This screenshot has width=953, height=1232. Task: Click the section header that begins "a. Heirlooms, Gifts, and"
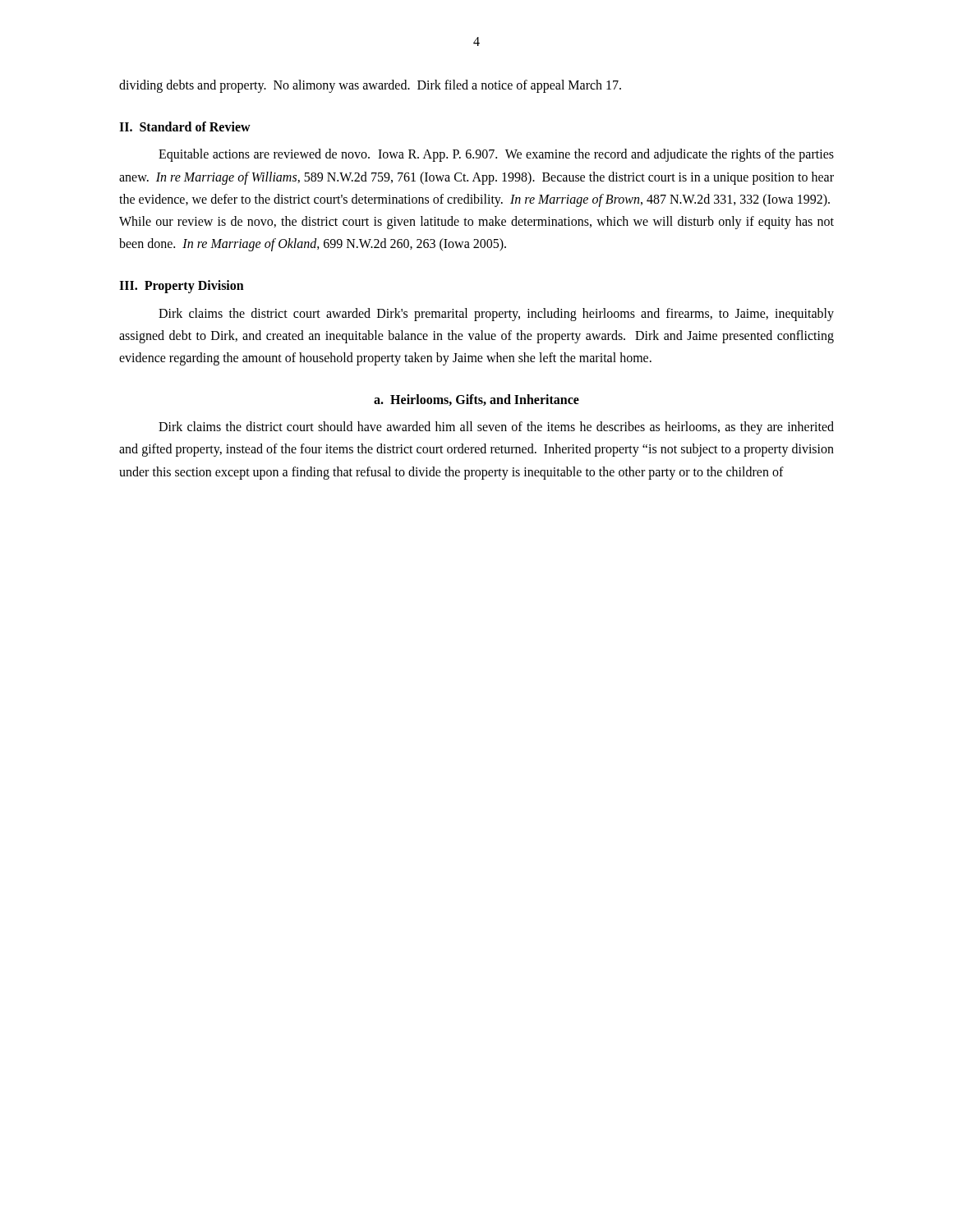(476, 400)
